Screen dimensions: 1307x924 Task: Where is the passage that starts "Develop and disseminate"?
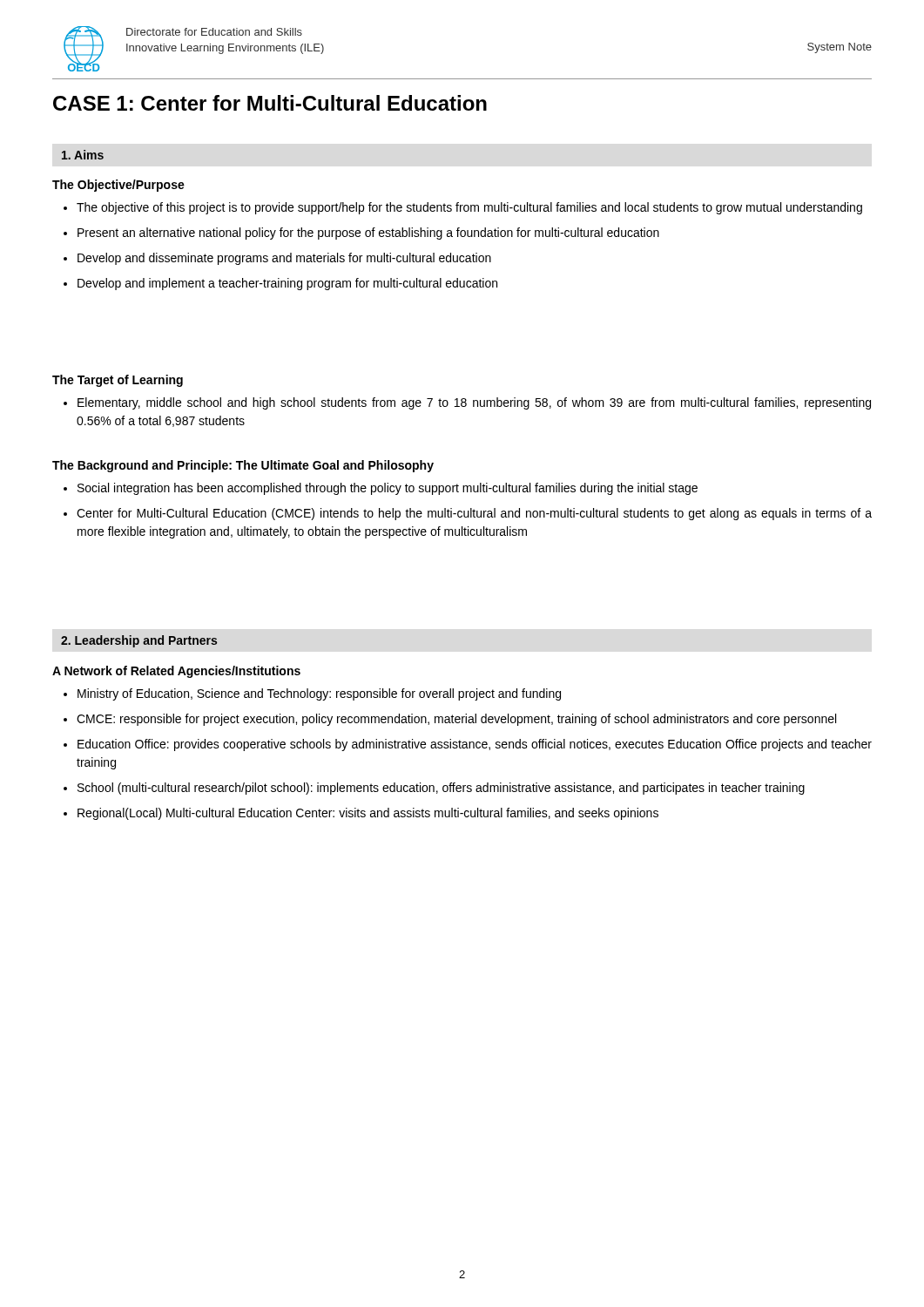284,258
